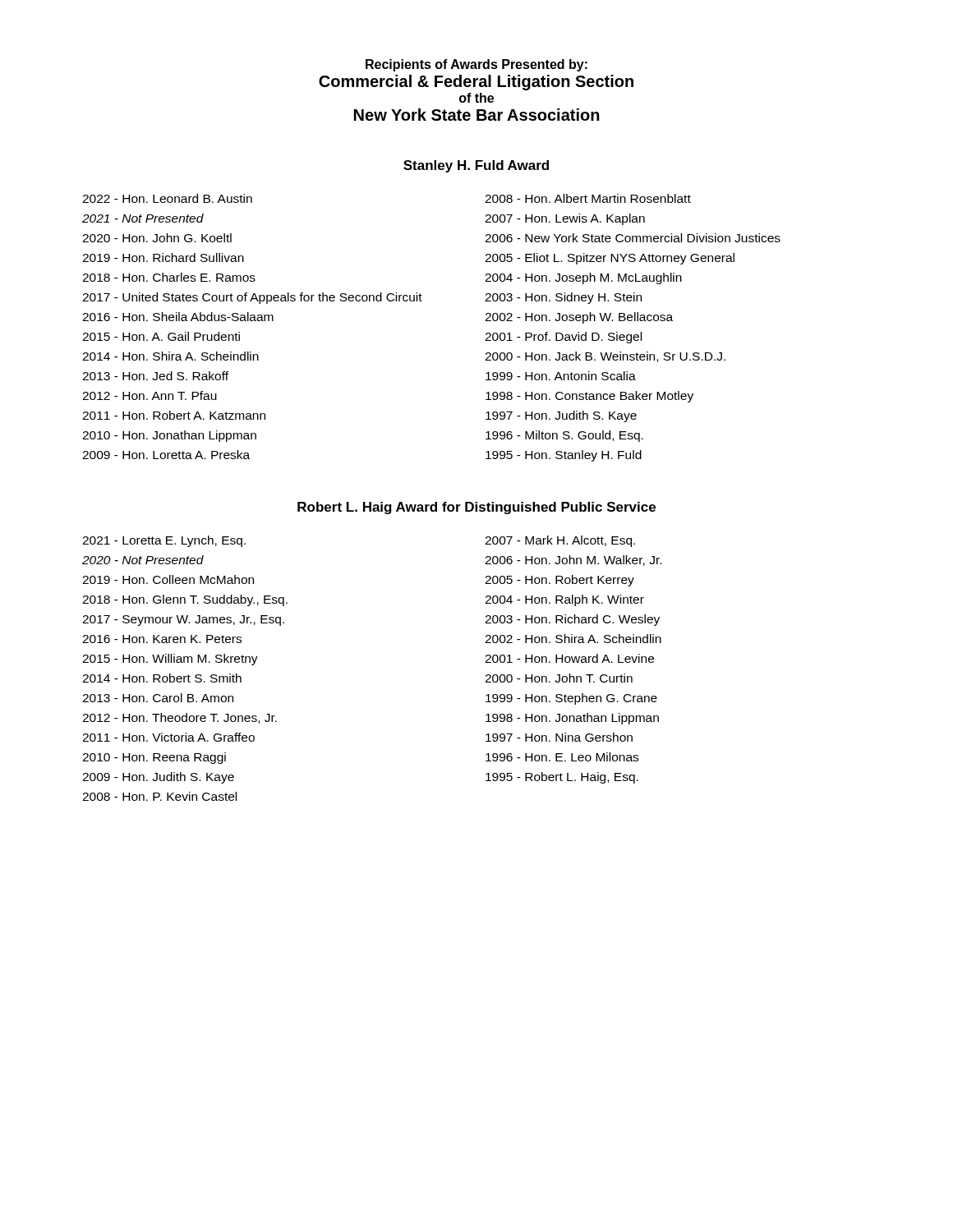
Task: Click the passage that begins "2019 - Hon. Richard"
Action: click(x=163, y=258)
